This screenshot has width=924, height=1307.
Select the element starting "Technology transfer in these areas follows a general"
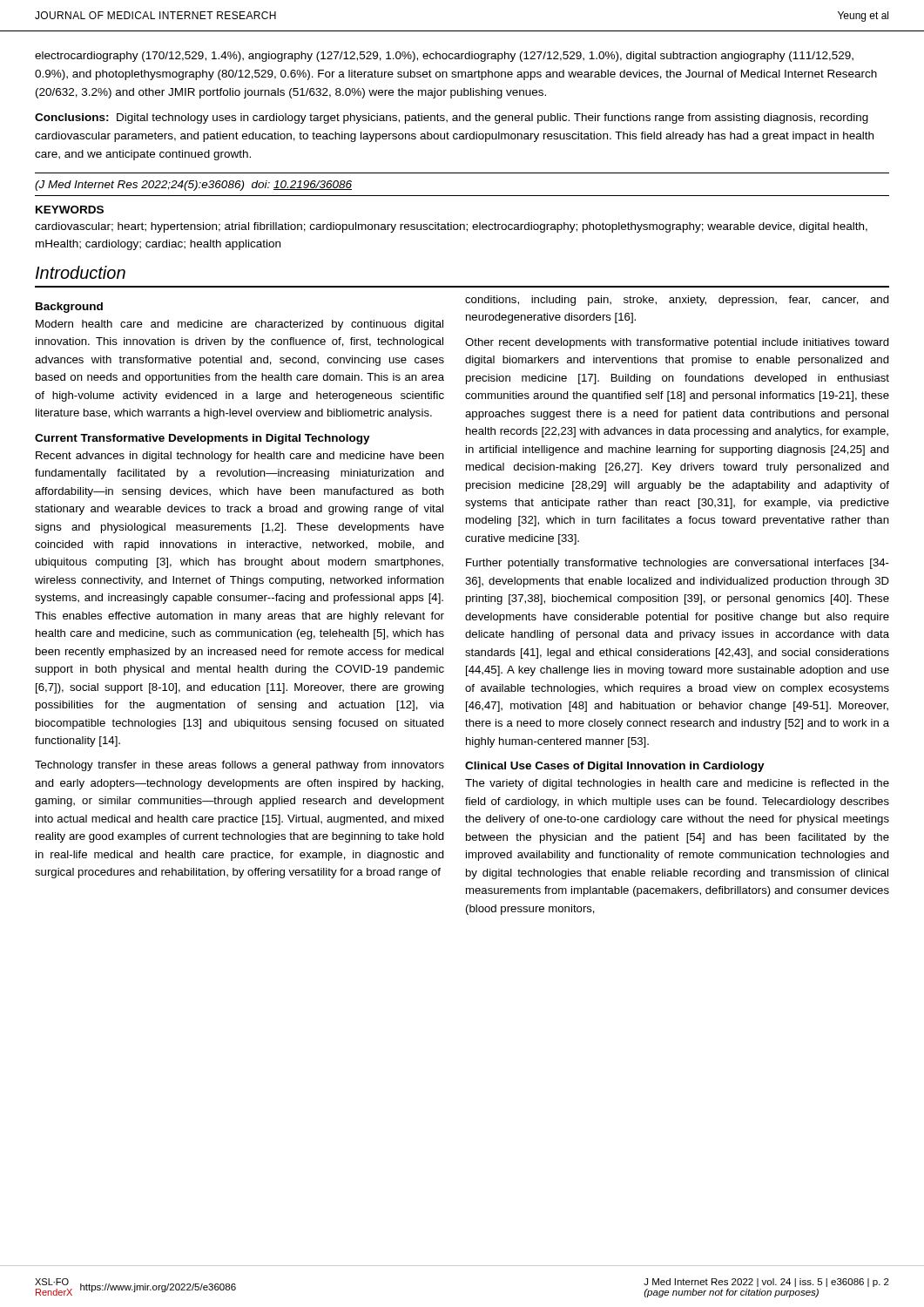[240, 818]
